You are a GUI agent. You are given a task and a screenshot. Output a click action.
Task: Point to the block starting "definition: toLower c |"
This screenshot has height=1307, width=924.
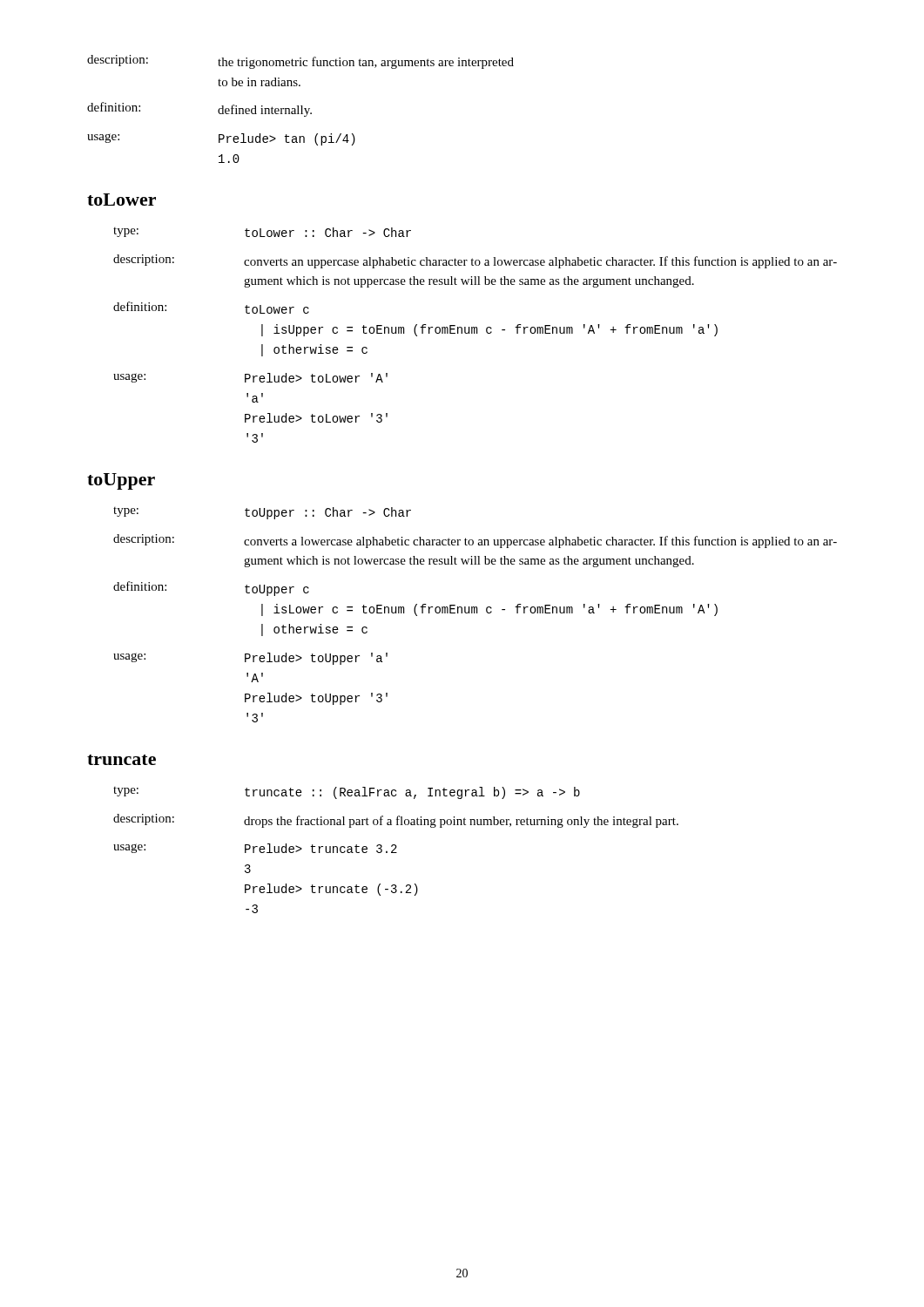pyautogui.click(x=484, y=329)
